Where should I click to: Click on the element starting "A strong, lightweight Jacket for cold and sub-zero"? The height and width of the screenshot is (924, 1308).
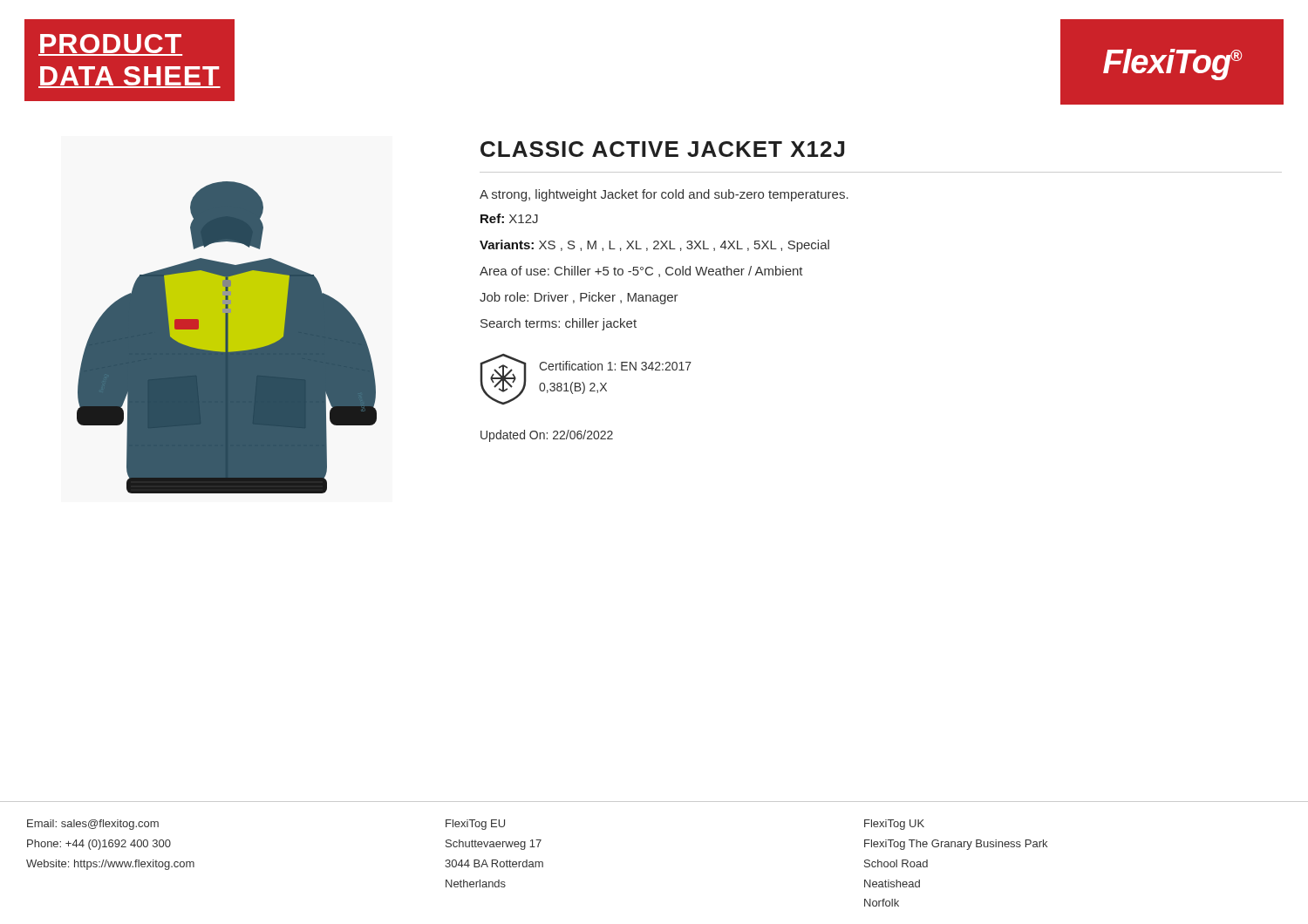point(664,194)
